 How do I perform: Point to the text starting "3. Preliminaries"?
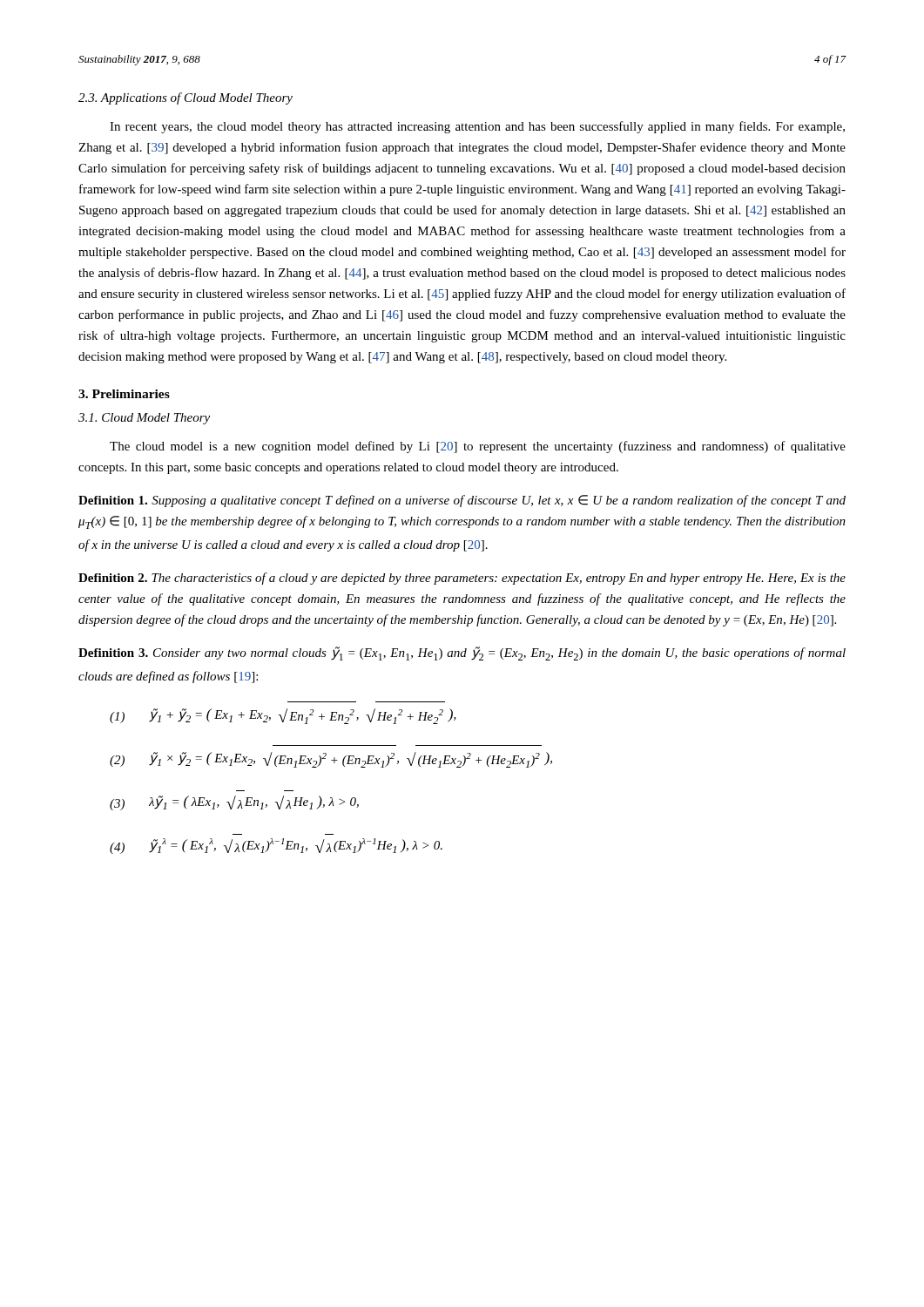pyautogui.click(x=124, y=393)
